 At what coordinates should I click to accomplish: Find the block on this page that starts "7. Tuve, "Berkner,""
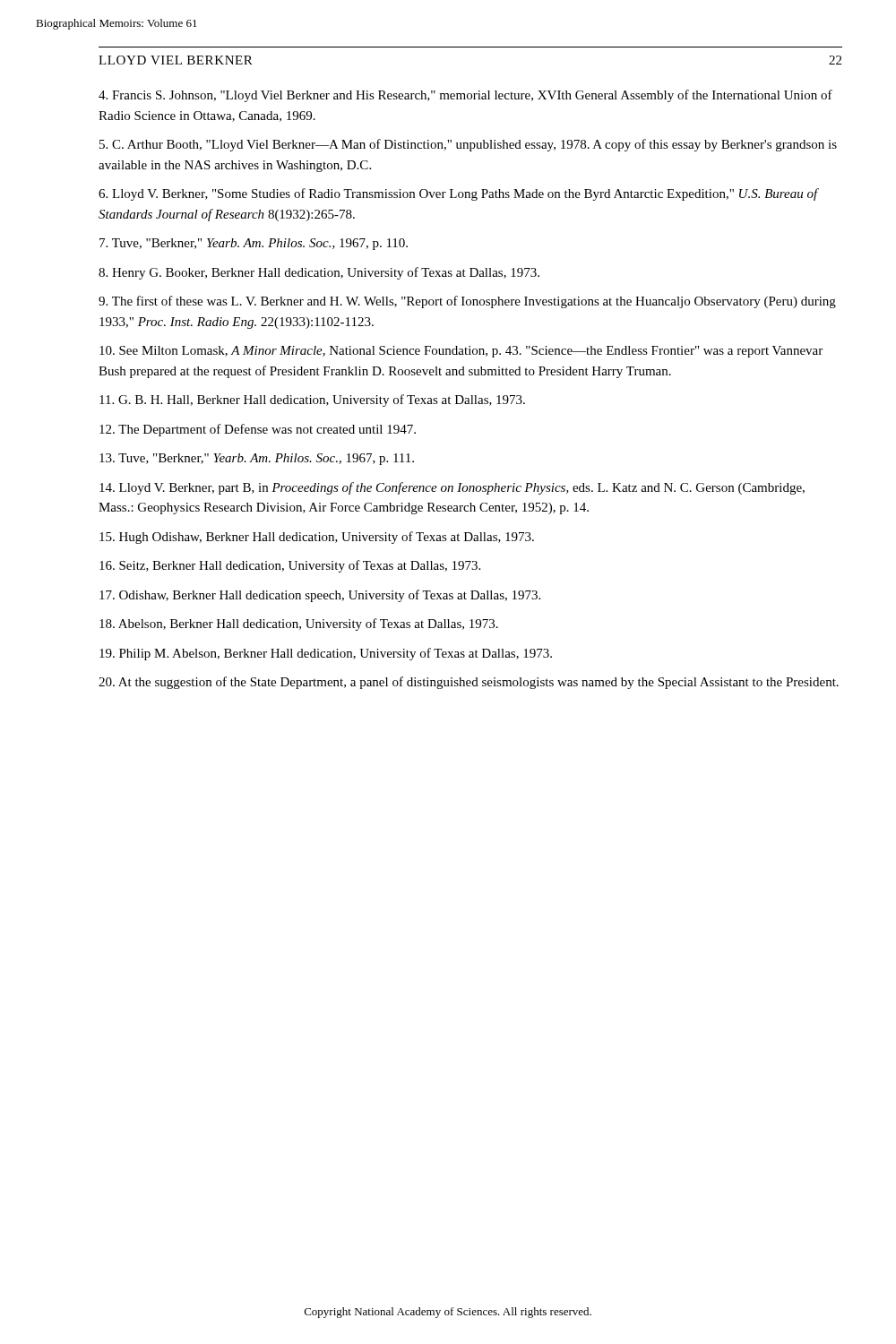254,243
